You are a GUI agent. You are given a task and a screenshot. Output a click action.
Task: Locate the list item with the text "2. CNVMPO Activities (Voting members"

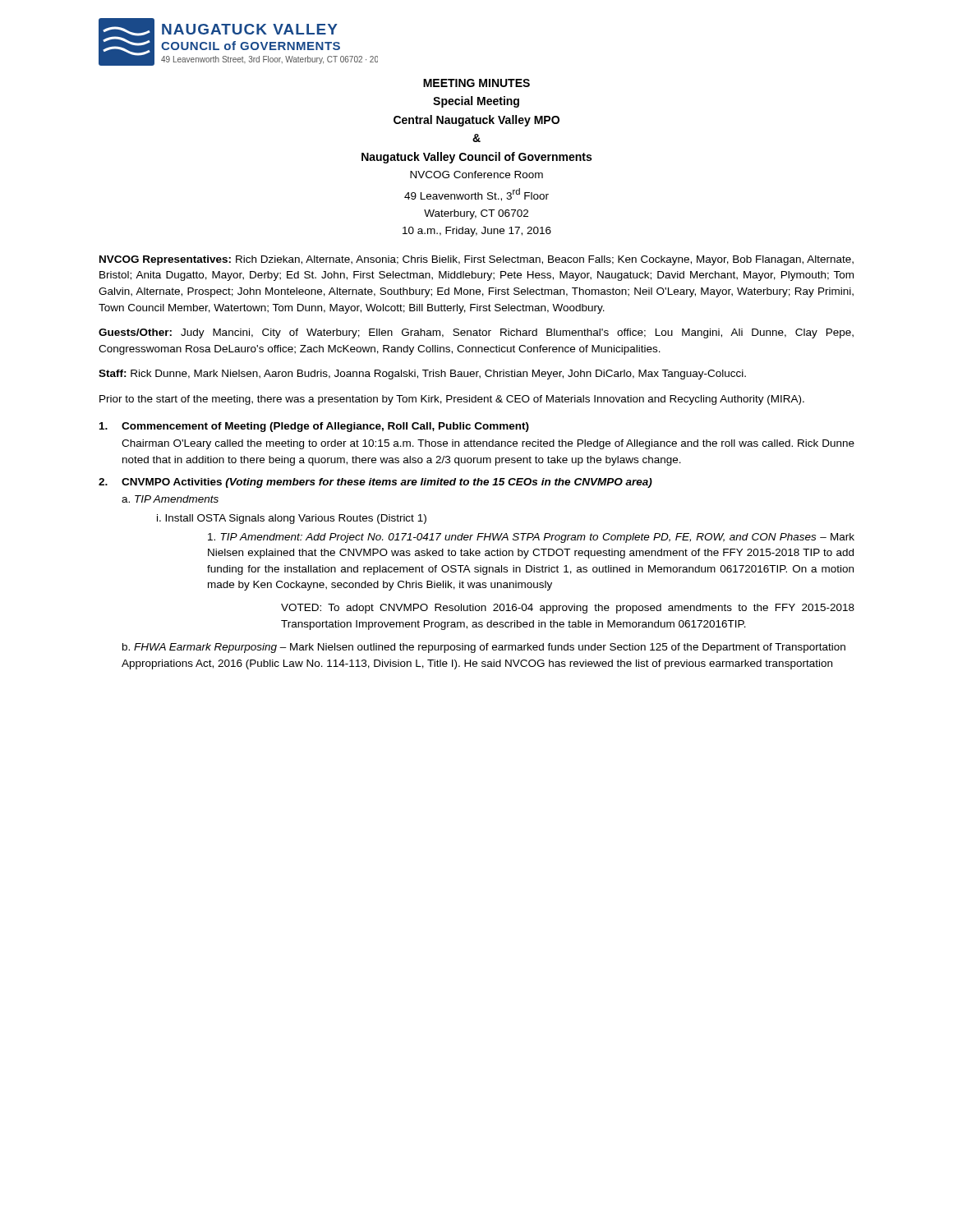pyautogui.click(x=476, y=574)
